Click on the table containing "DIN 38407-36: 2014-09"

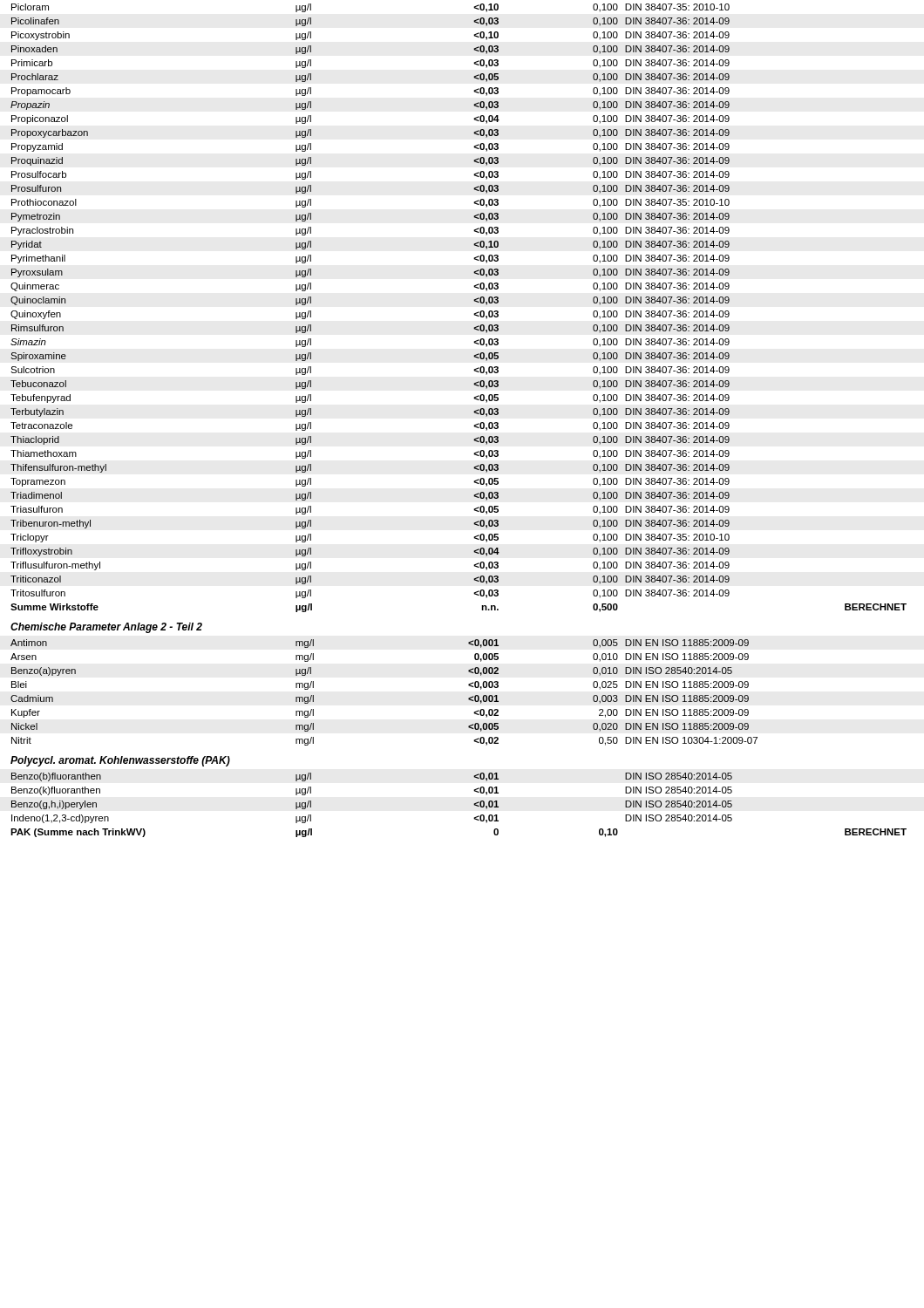point(462,419)
